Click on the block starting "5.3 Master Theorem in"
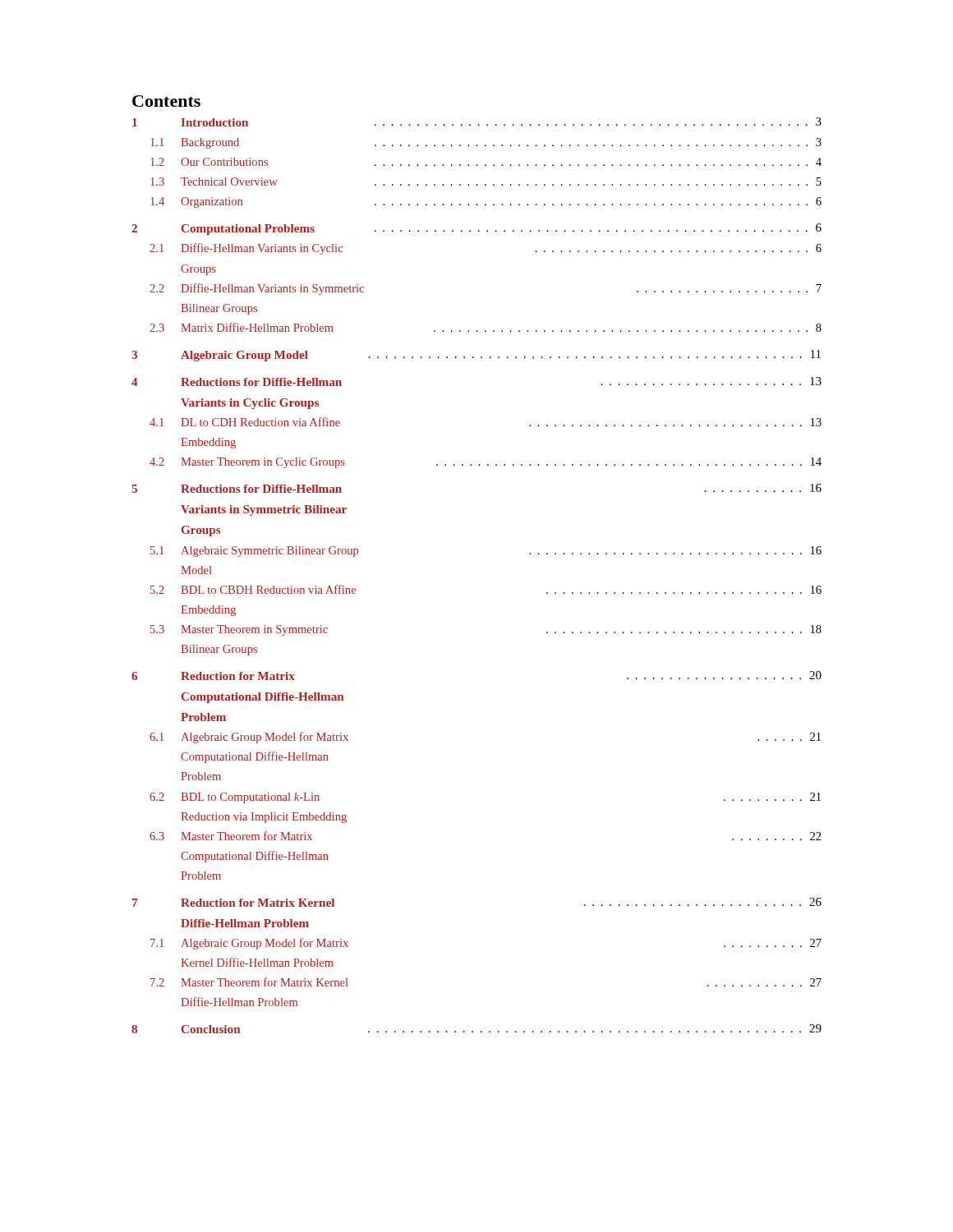The width and height of the screenshot is (953, 1232). coord(255,630)
